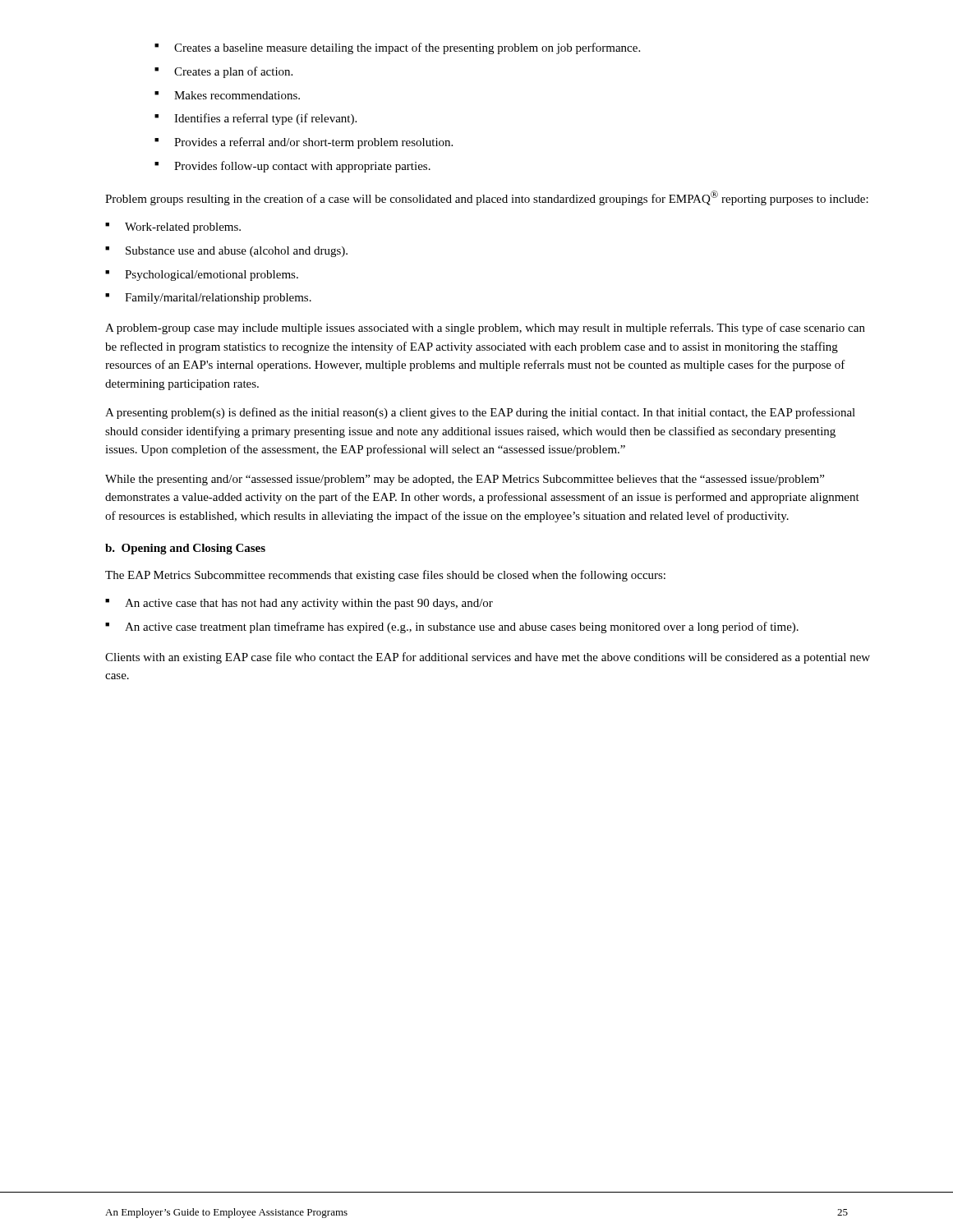Find the passage starting "While the presenting and/or “assessed"
The width and height of the screenshot is (953, 1232).
tap(482, 497)
